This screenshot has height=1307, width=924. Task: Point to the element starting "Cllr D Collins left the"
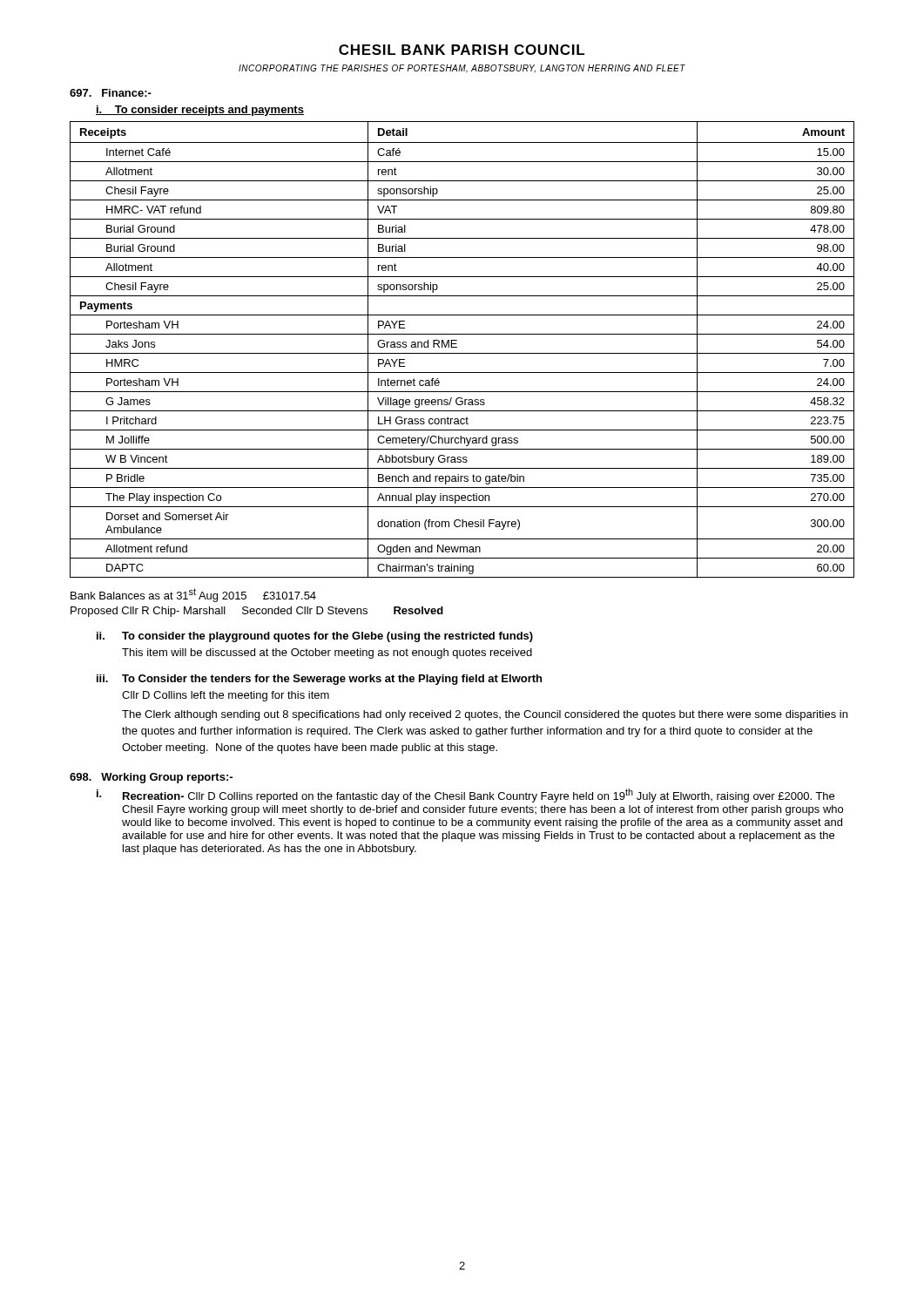(226, 695)
